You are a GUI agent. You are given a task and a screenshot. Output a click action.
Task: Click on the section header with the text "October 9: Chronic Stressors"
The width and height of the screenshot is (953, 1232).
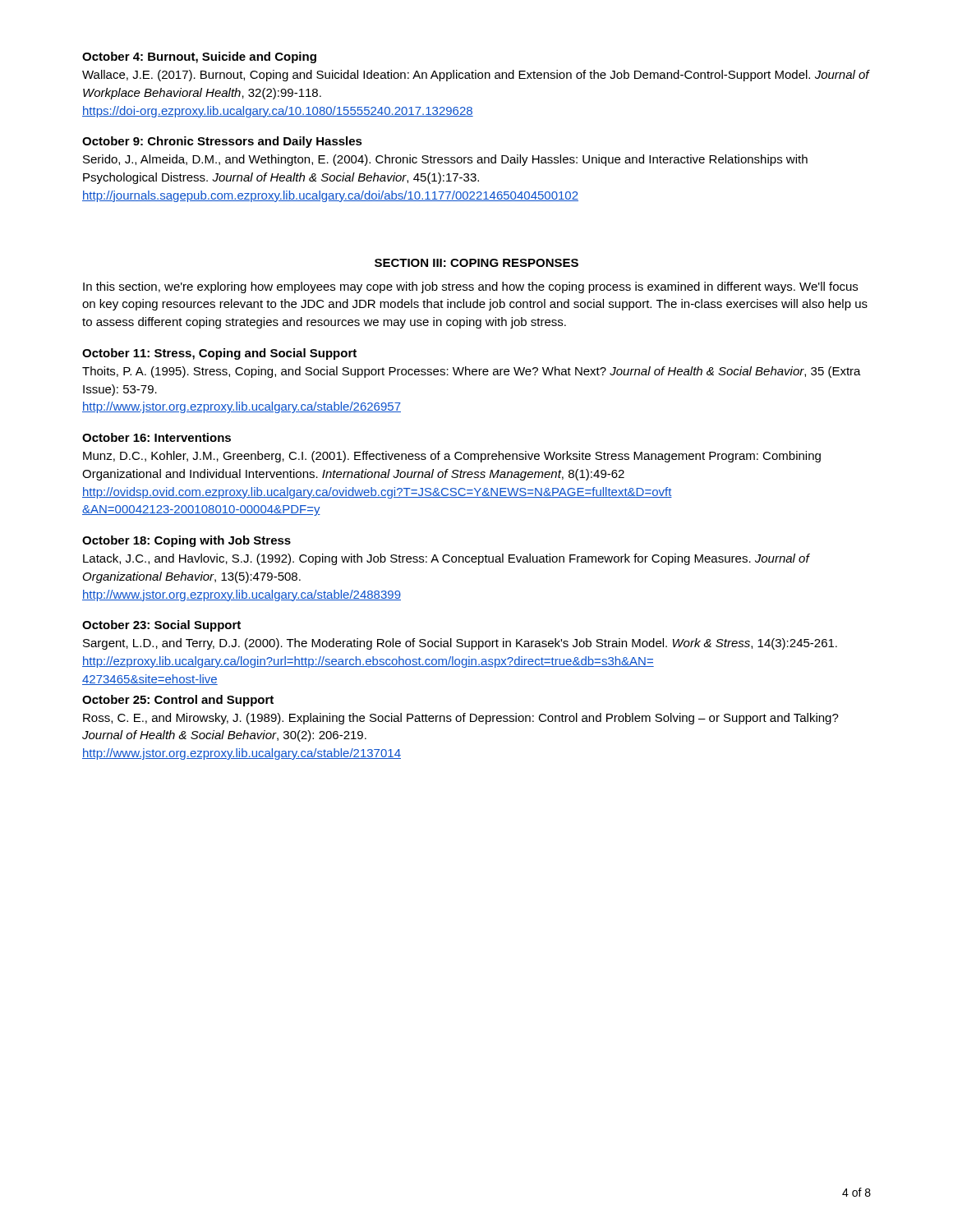[222, 141]
